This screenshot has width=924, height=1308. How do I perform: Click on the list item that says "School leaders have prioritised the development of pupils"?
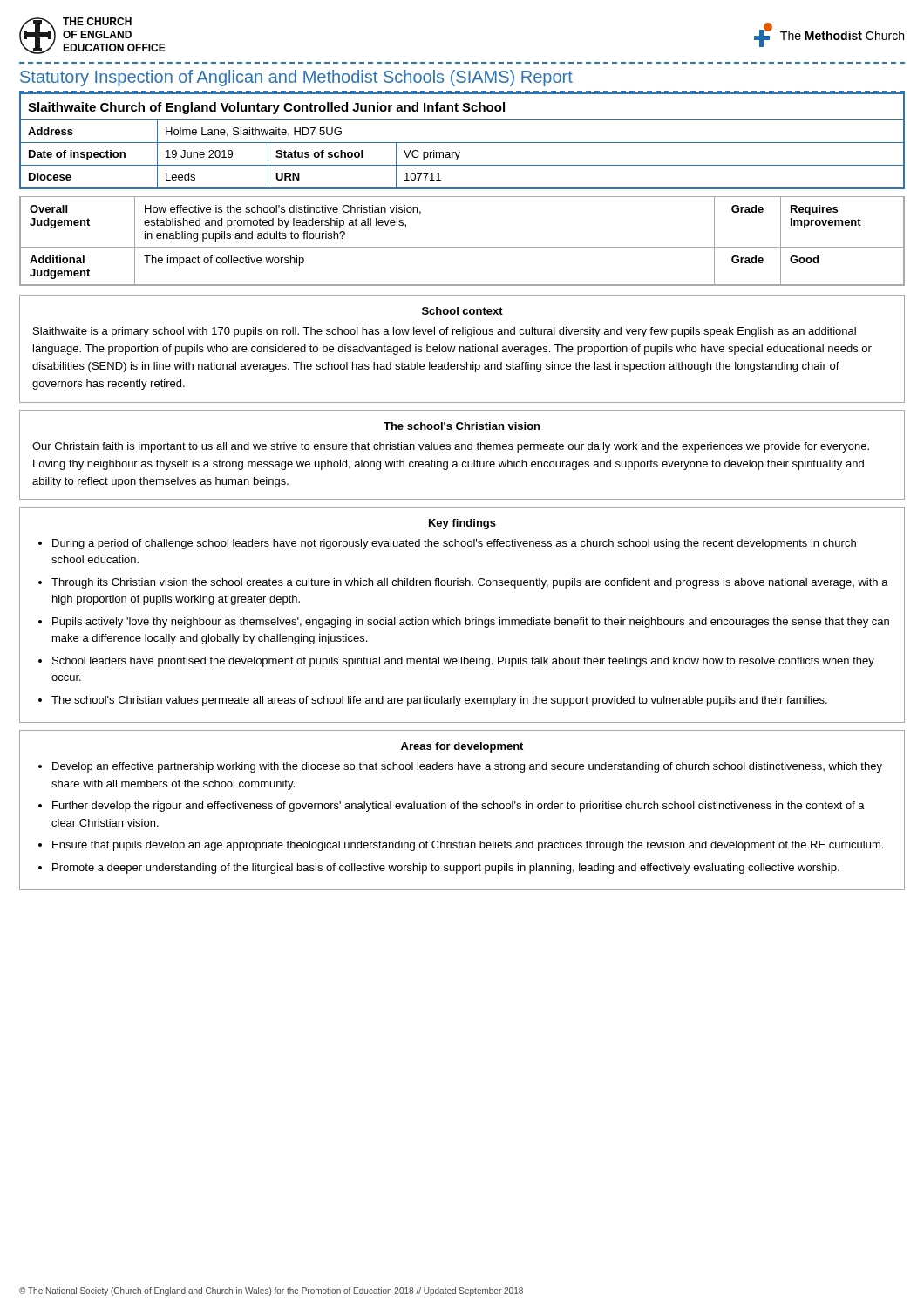(x=463, y=669)
